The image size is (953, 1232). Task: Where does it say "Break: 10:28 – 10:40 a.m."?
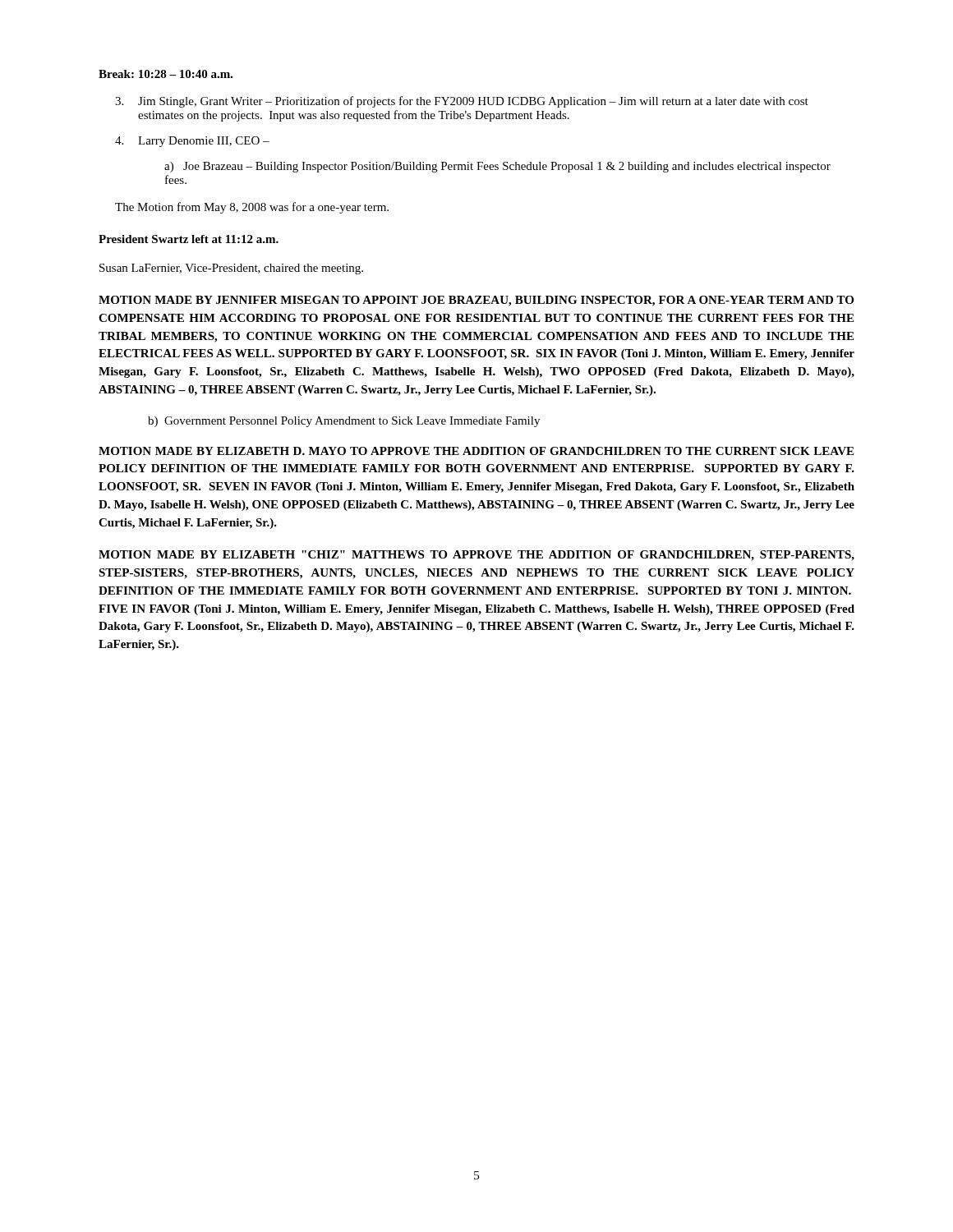pos(166,74)
